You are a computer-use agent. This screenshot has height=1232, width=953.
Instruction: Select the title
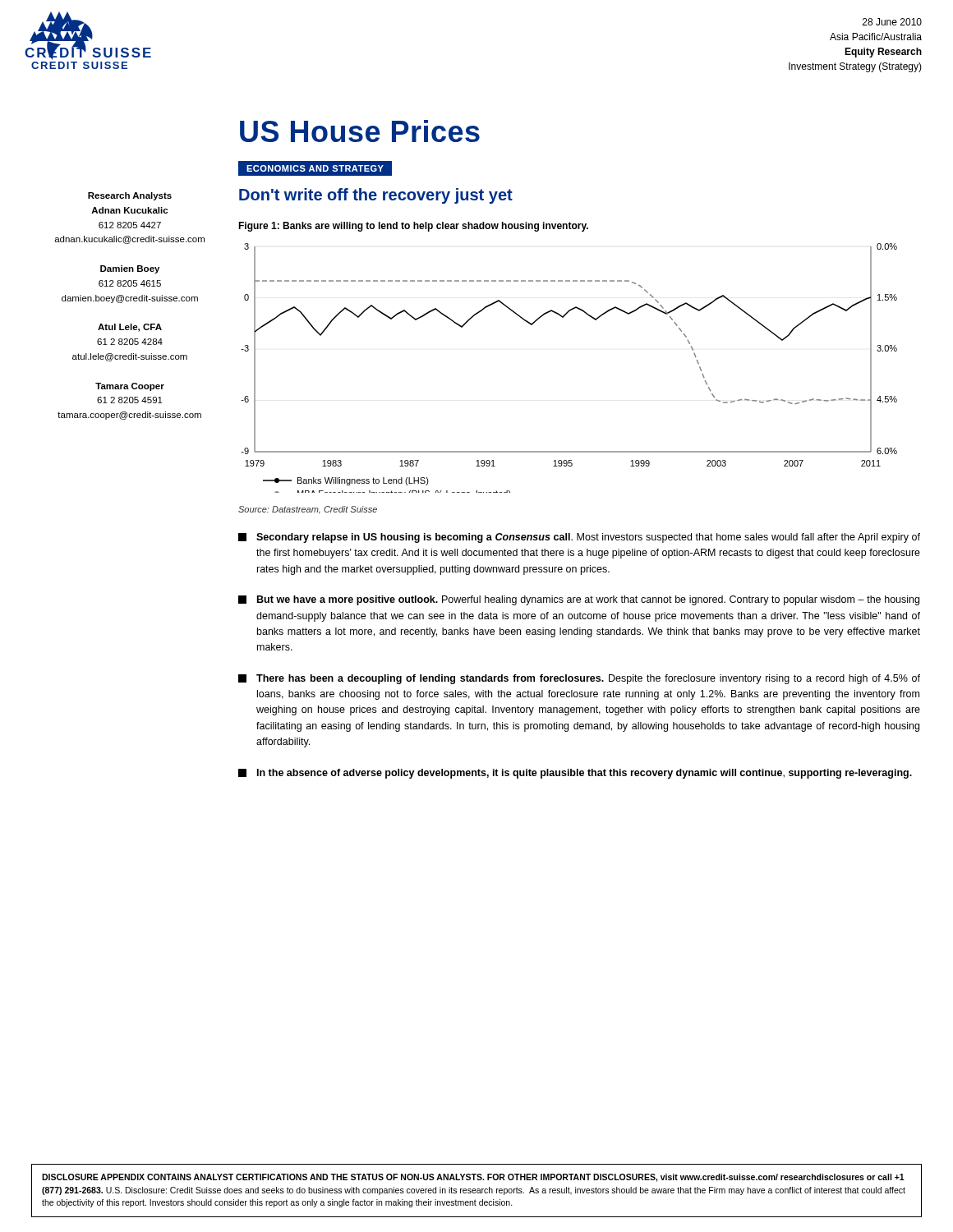(360, 132)
